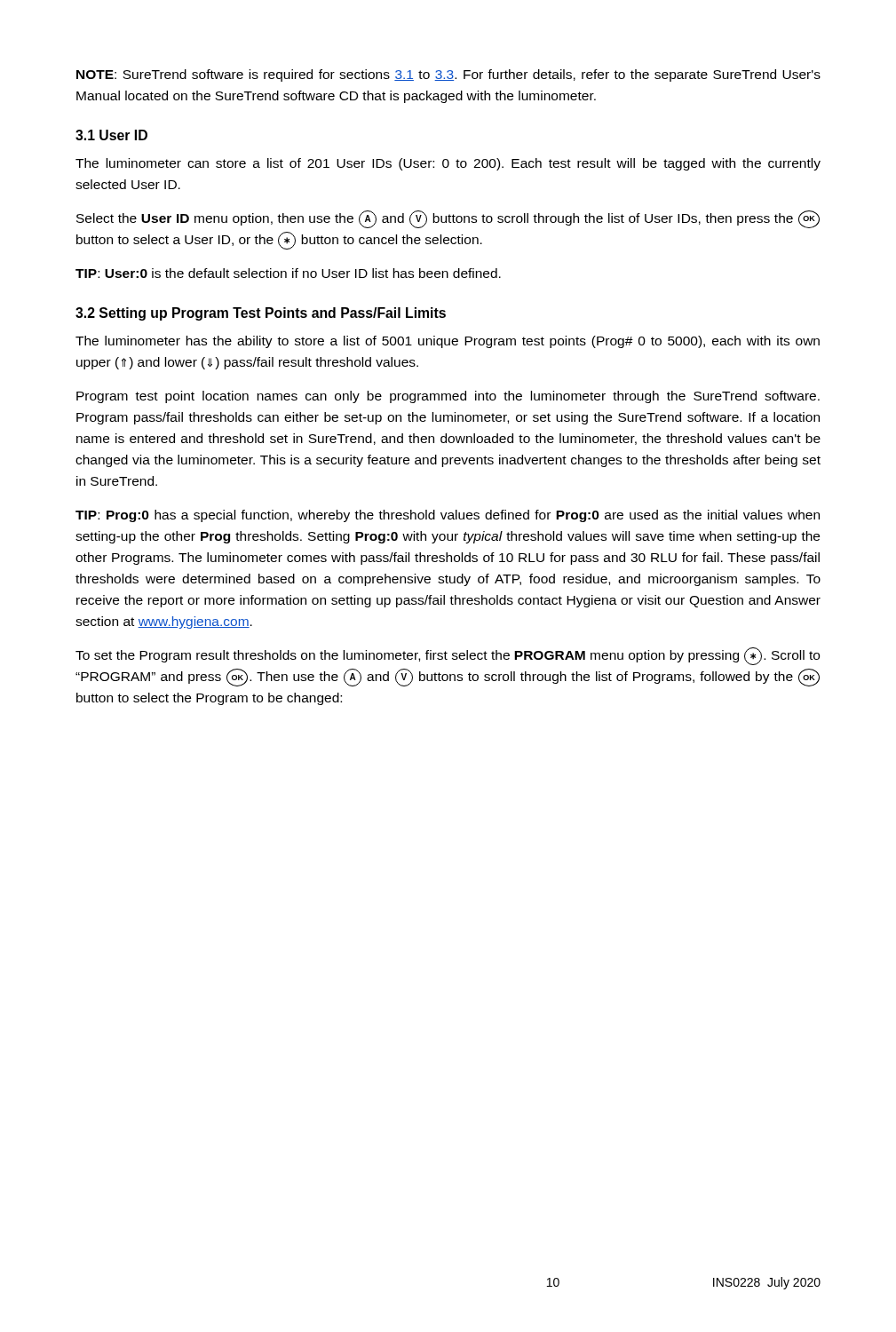Image resolution: width=896 pixels, height=1332 pixels.
Task: Click on the text block with the text "Select the User ID menu option,"
Action: tap(448, 230)
